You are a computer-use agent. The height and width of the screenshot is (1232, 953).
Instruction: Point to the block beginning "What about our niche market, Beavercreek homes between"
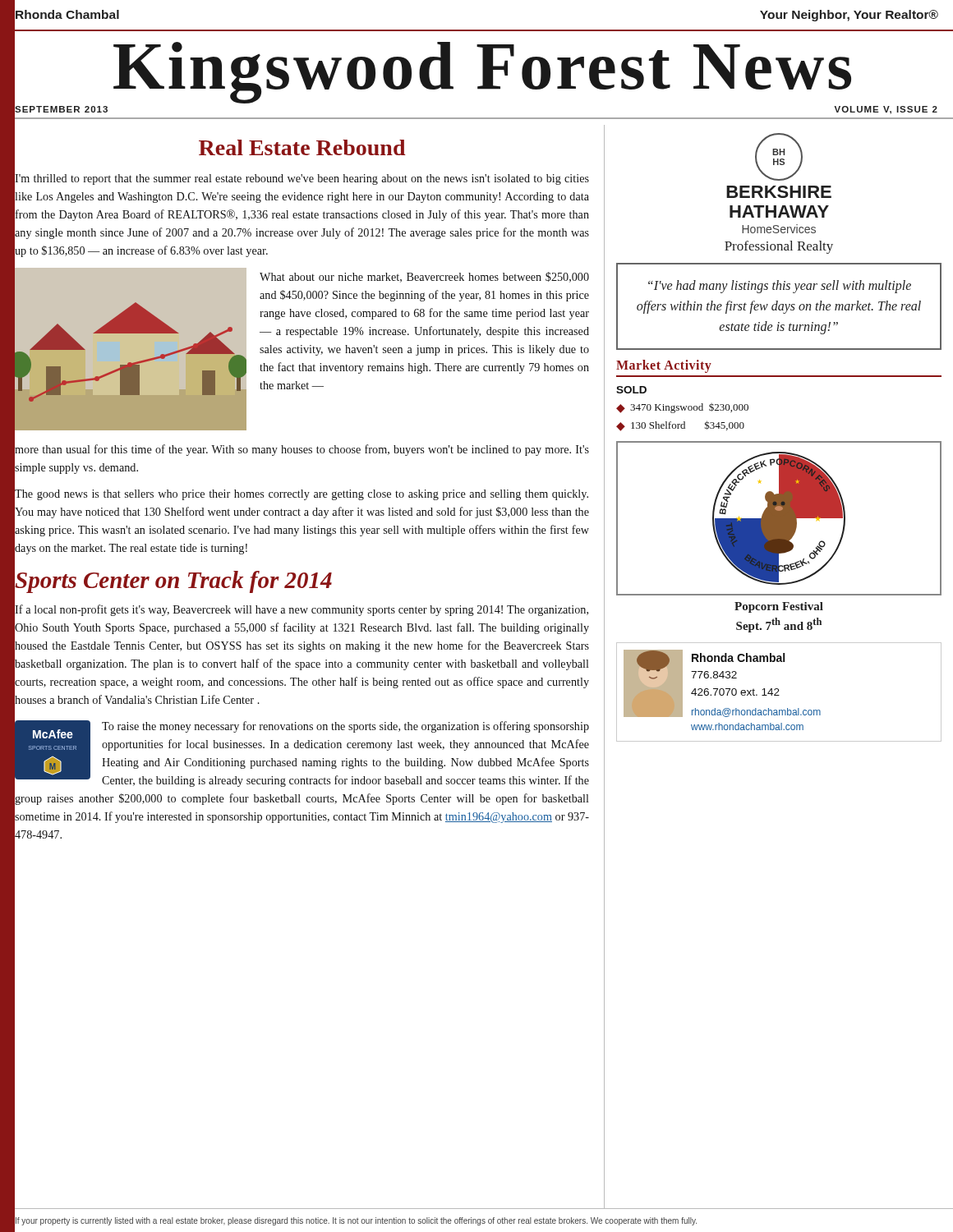[x=424, y=331]
